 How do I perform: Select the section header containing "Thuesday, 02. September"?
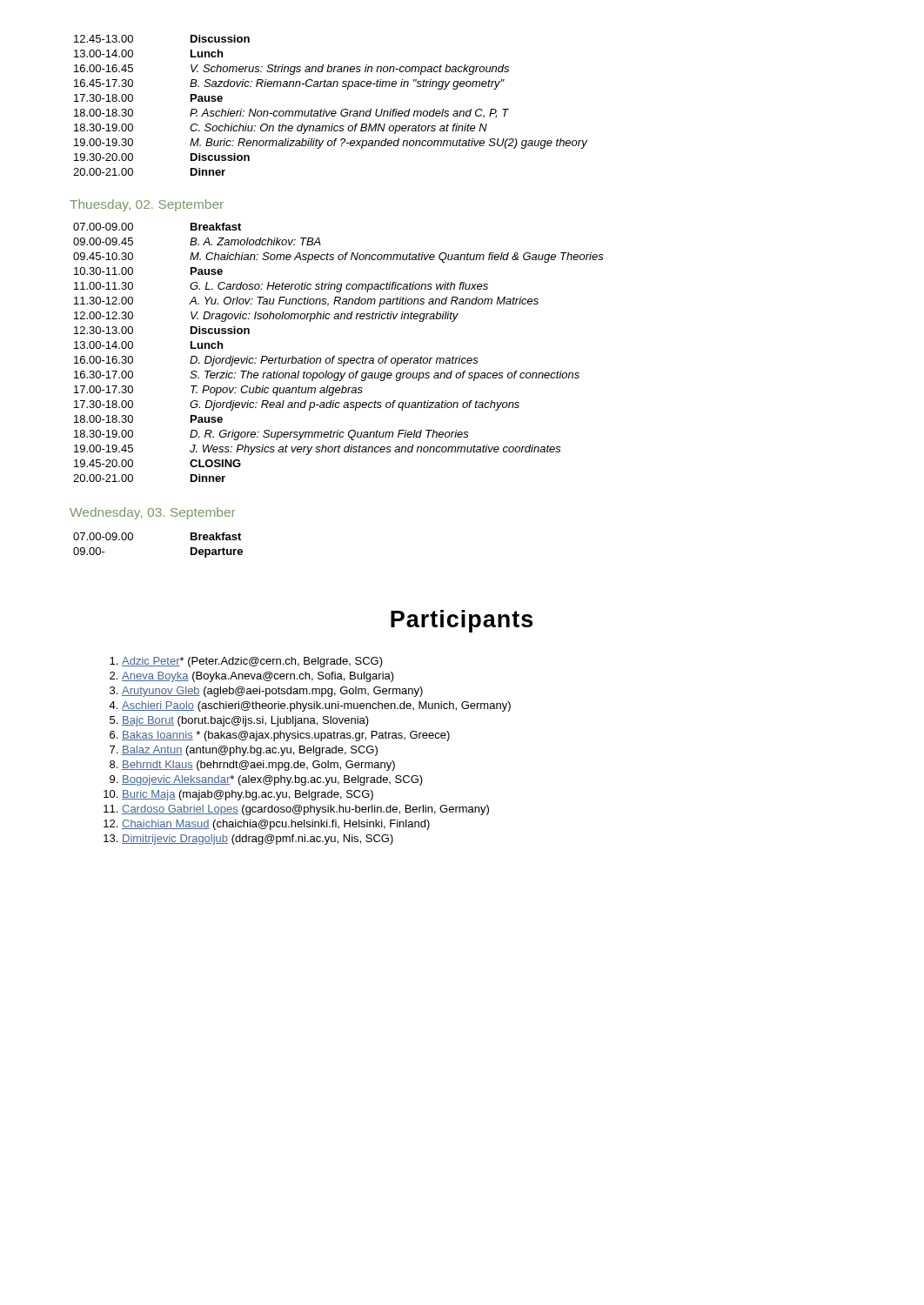(147, 204)
